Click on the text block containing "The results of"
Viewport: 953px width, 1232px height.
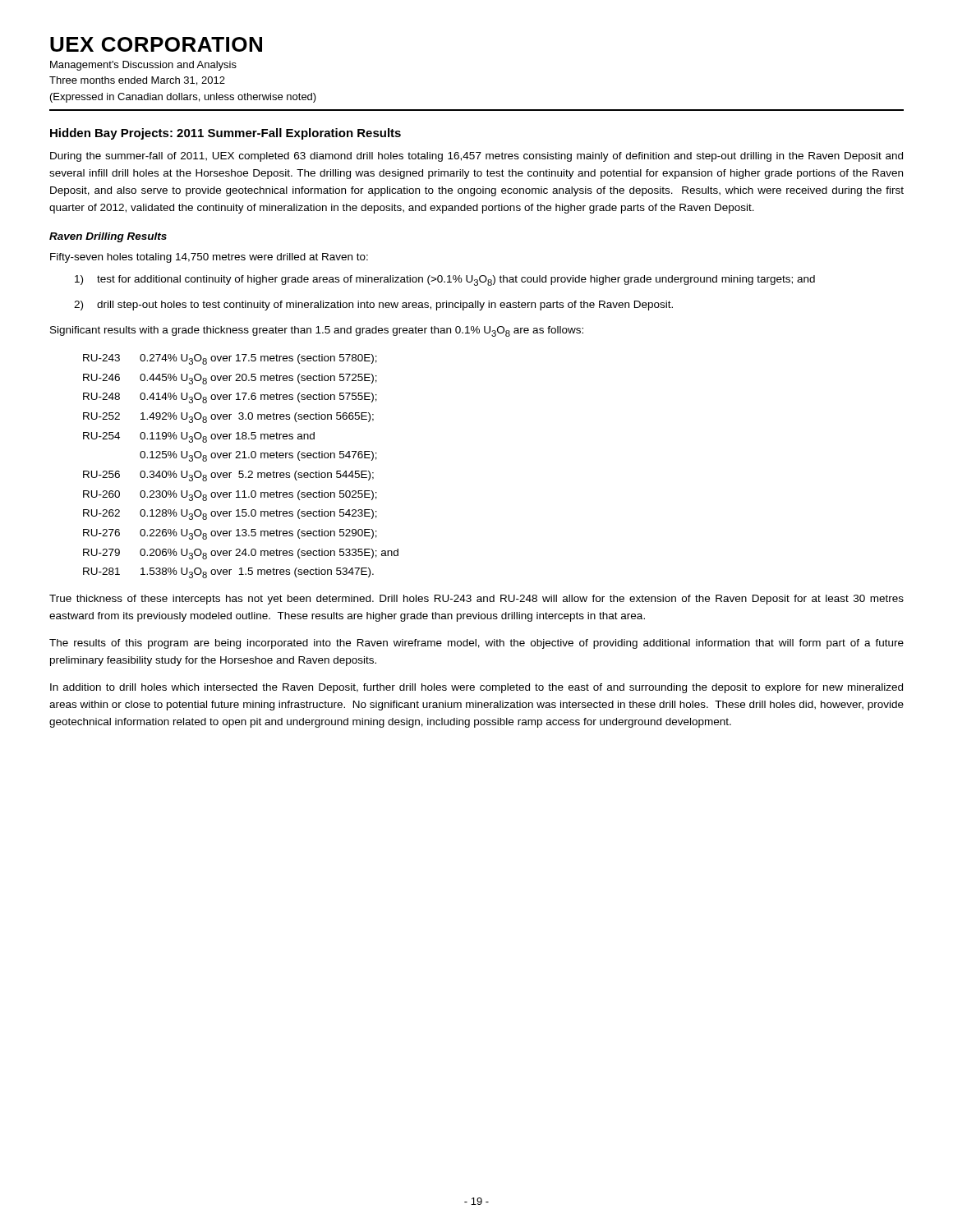pyautogui.click(x=476, y=651)
